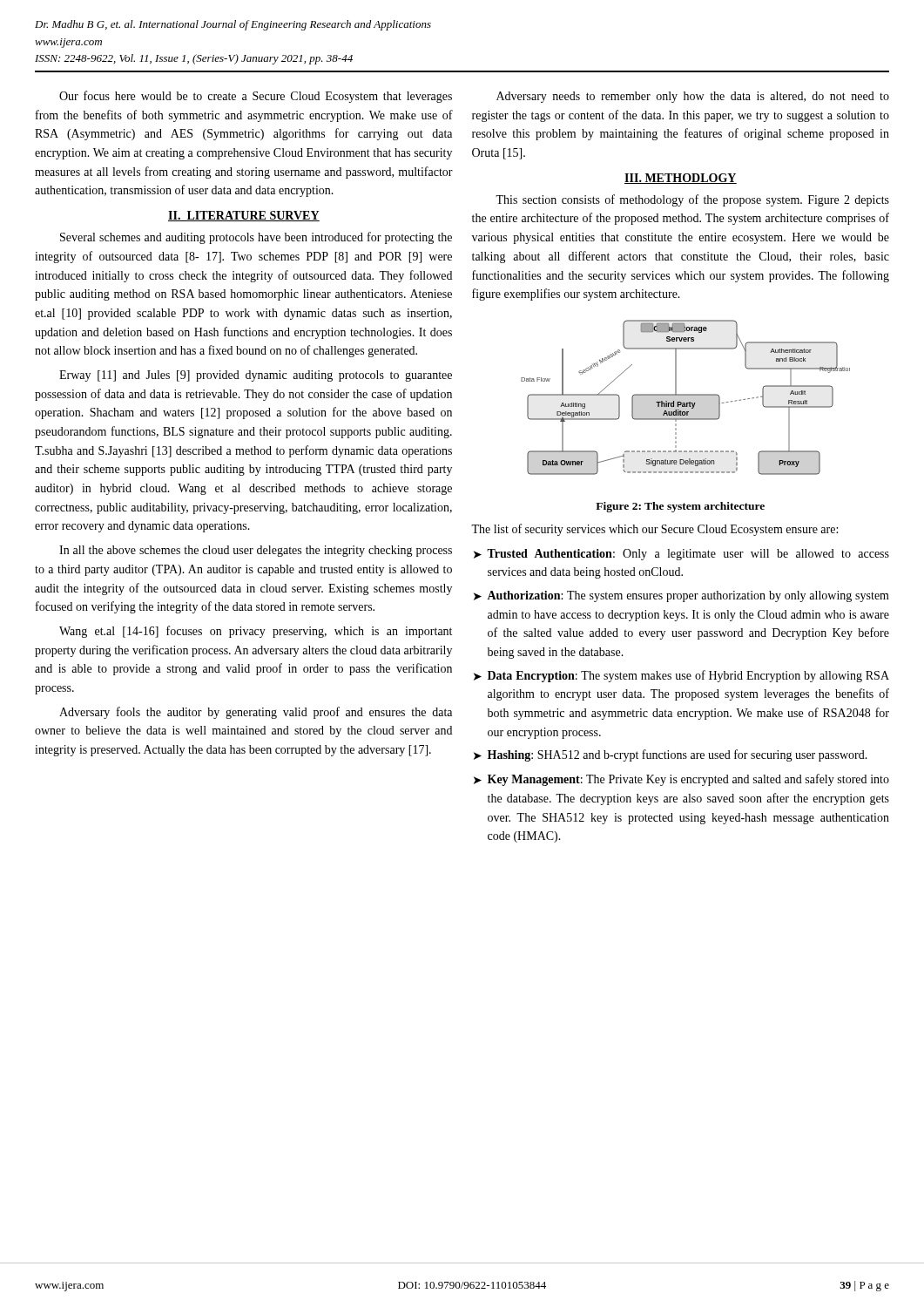
Task: Find the list item containing "➤ Data Encryption: The system"
Action: 680,704
